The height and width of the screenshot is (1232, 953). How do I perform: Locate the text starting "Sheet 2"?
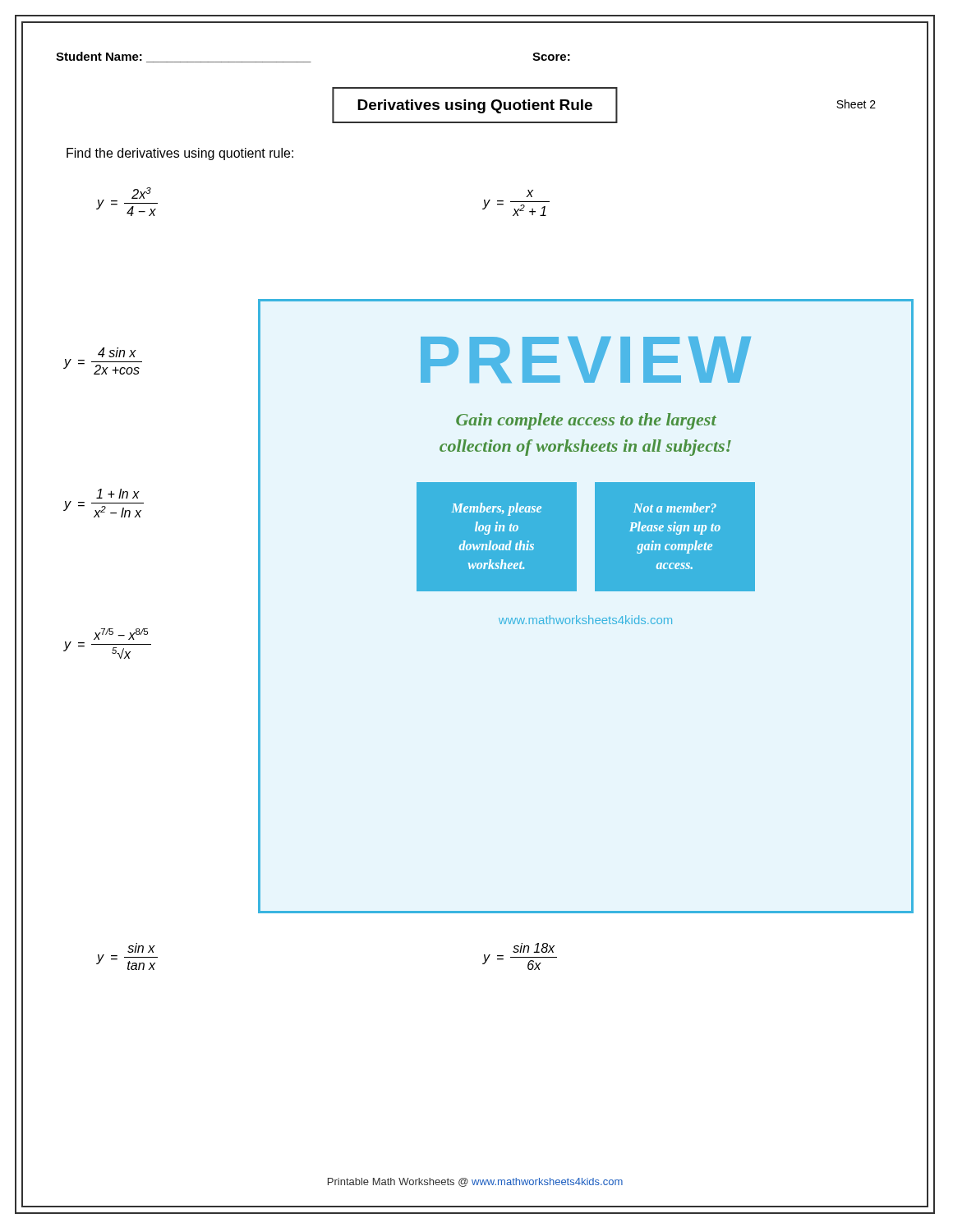(856, 104)
